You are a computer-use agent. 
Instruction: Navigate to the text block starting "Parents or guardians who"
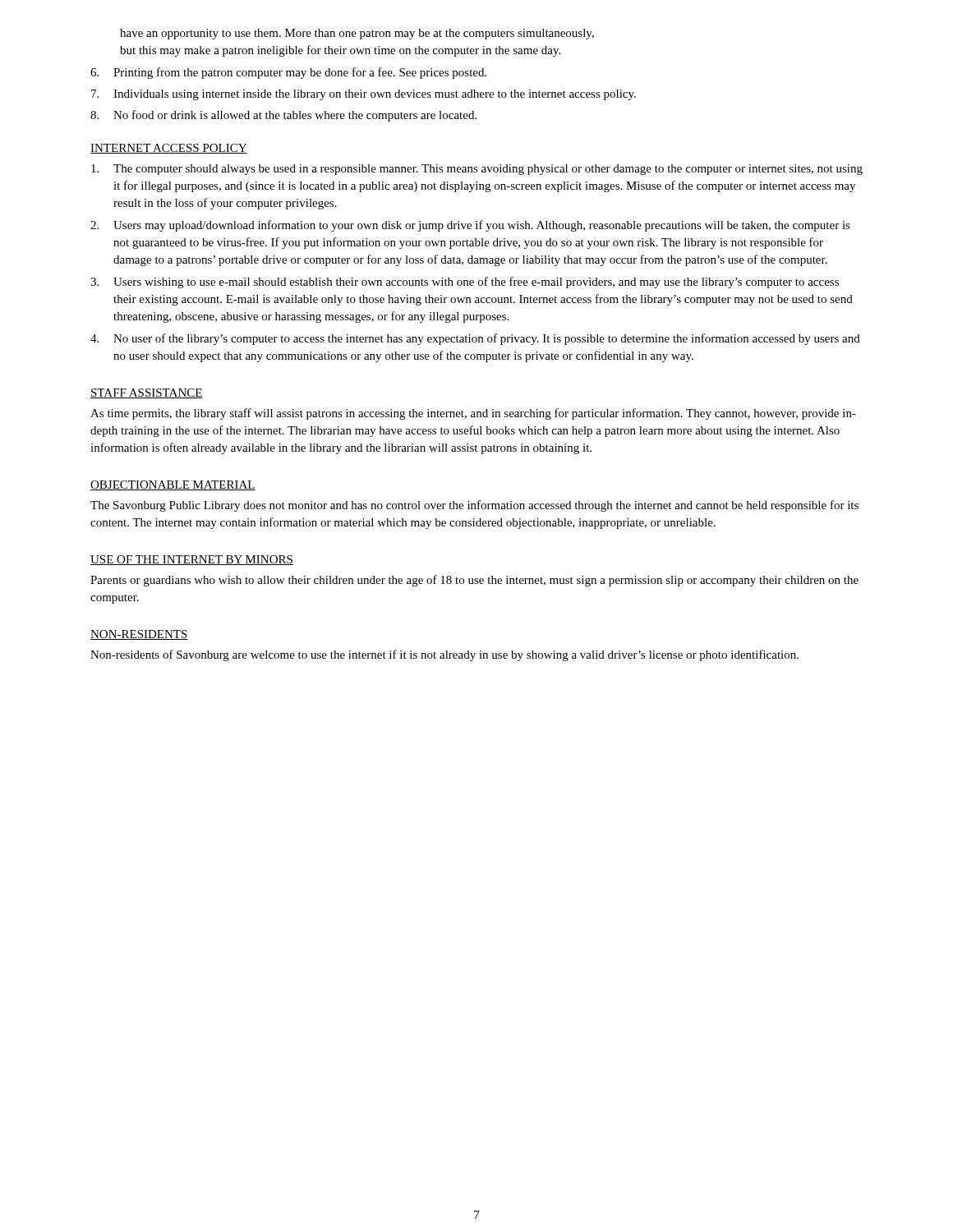pos(474,588)
